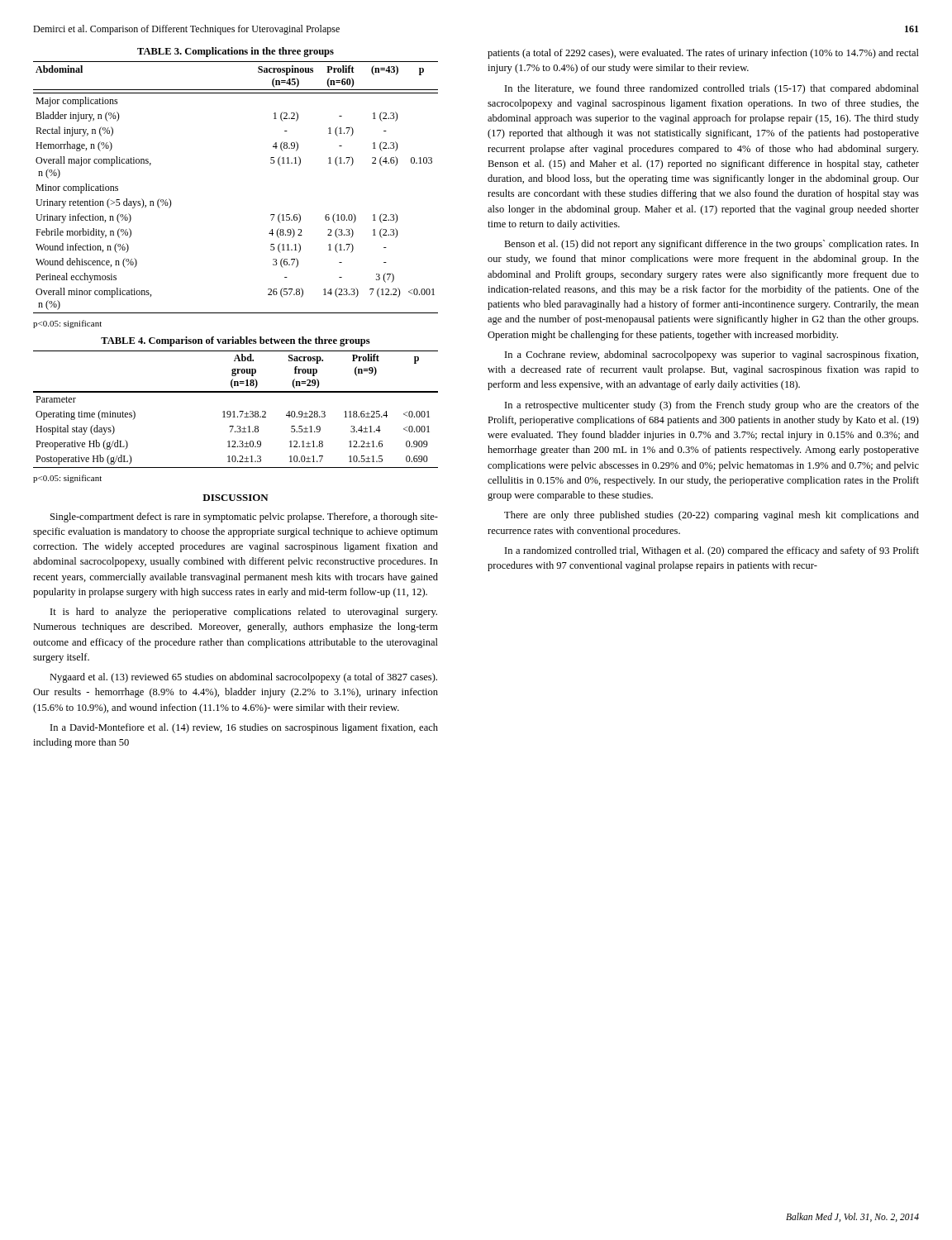Locate the block of text that opens with "In a Cochrane"
The width and height of the screenshot is (952, 1240).
(703, 370)
